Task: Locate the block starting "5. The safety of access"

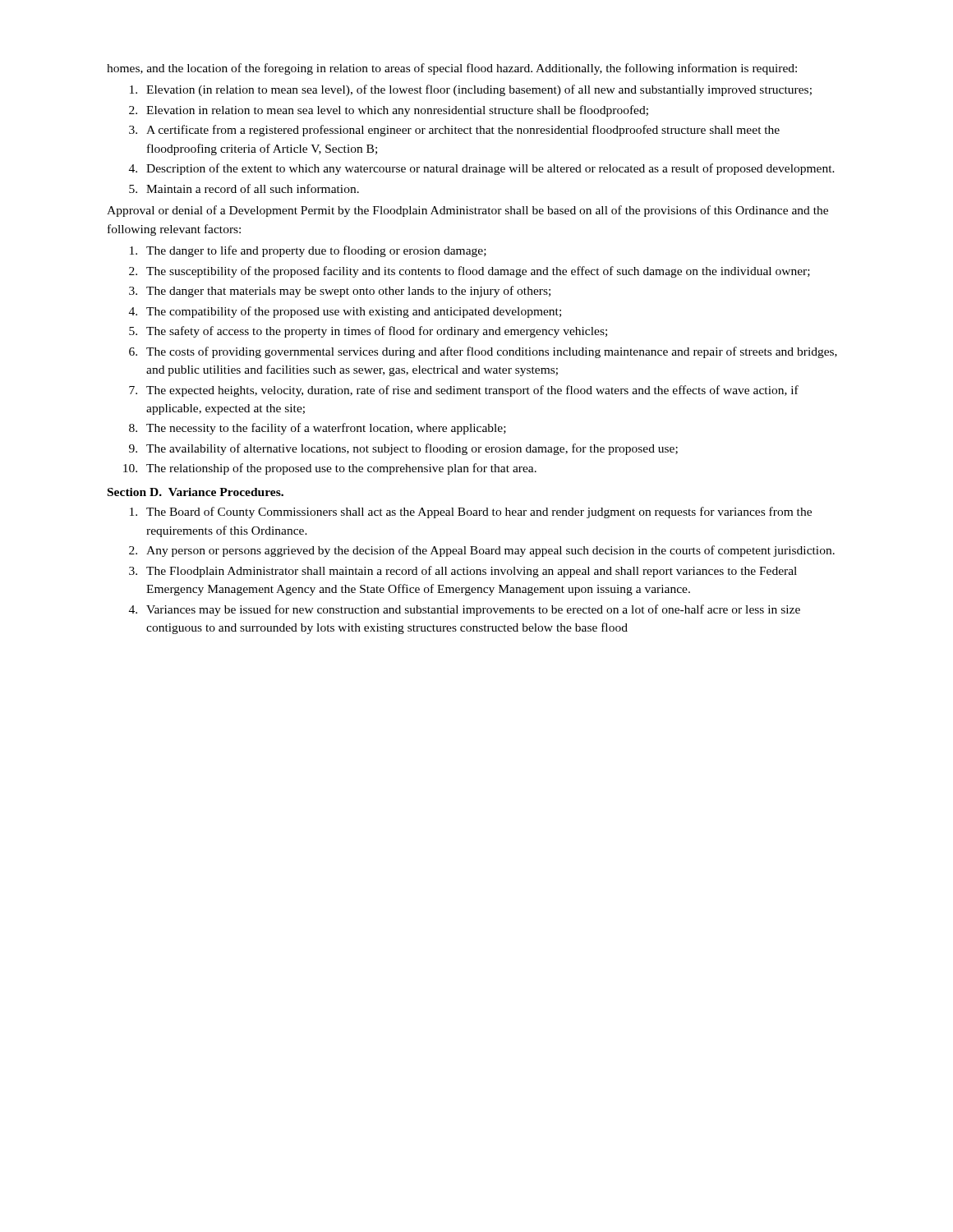Action: [476, 331]
